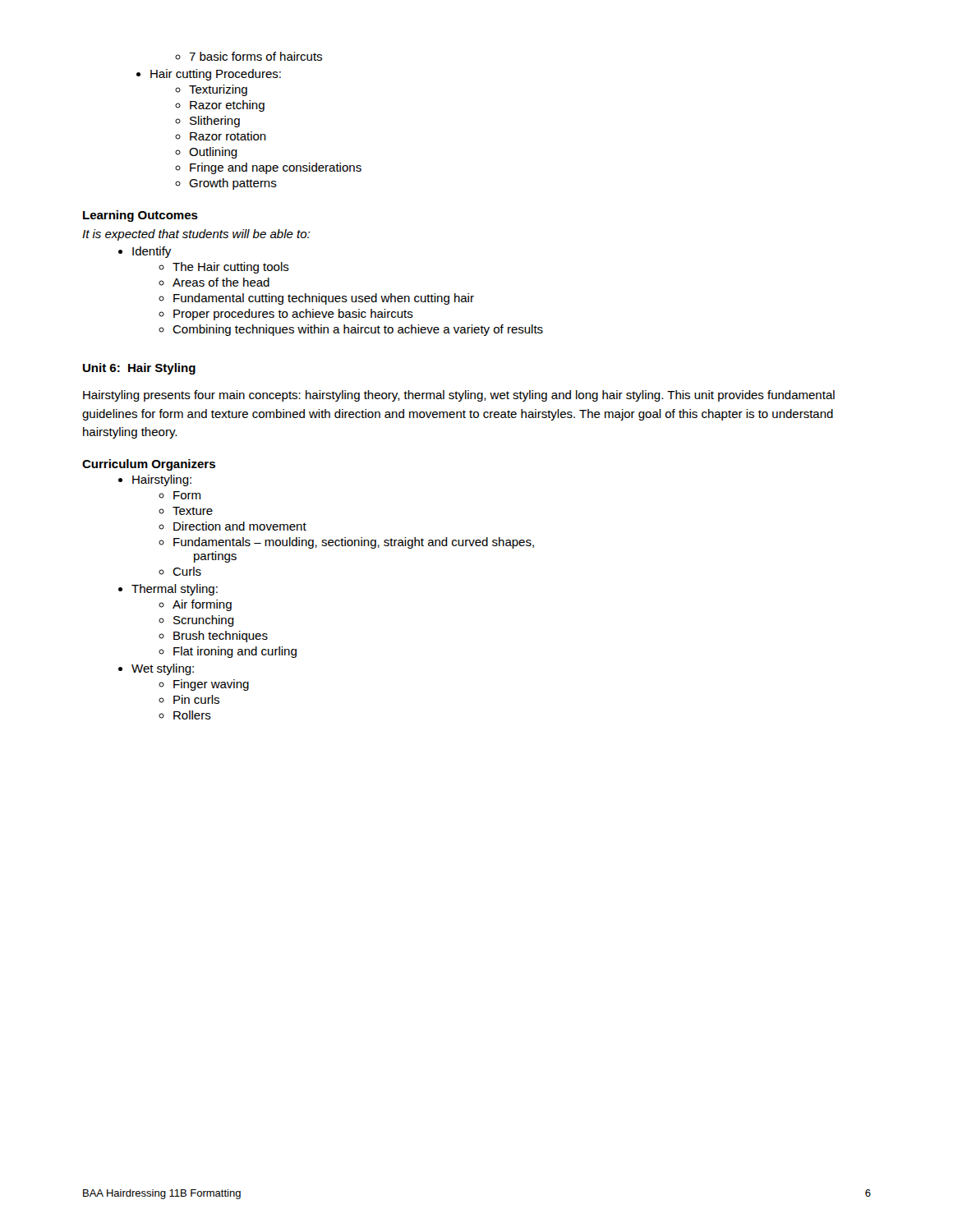Where does it say "Growth patterns"?
Screen dimensions: 1232x953
point(233,184)
